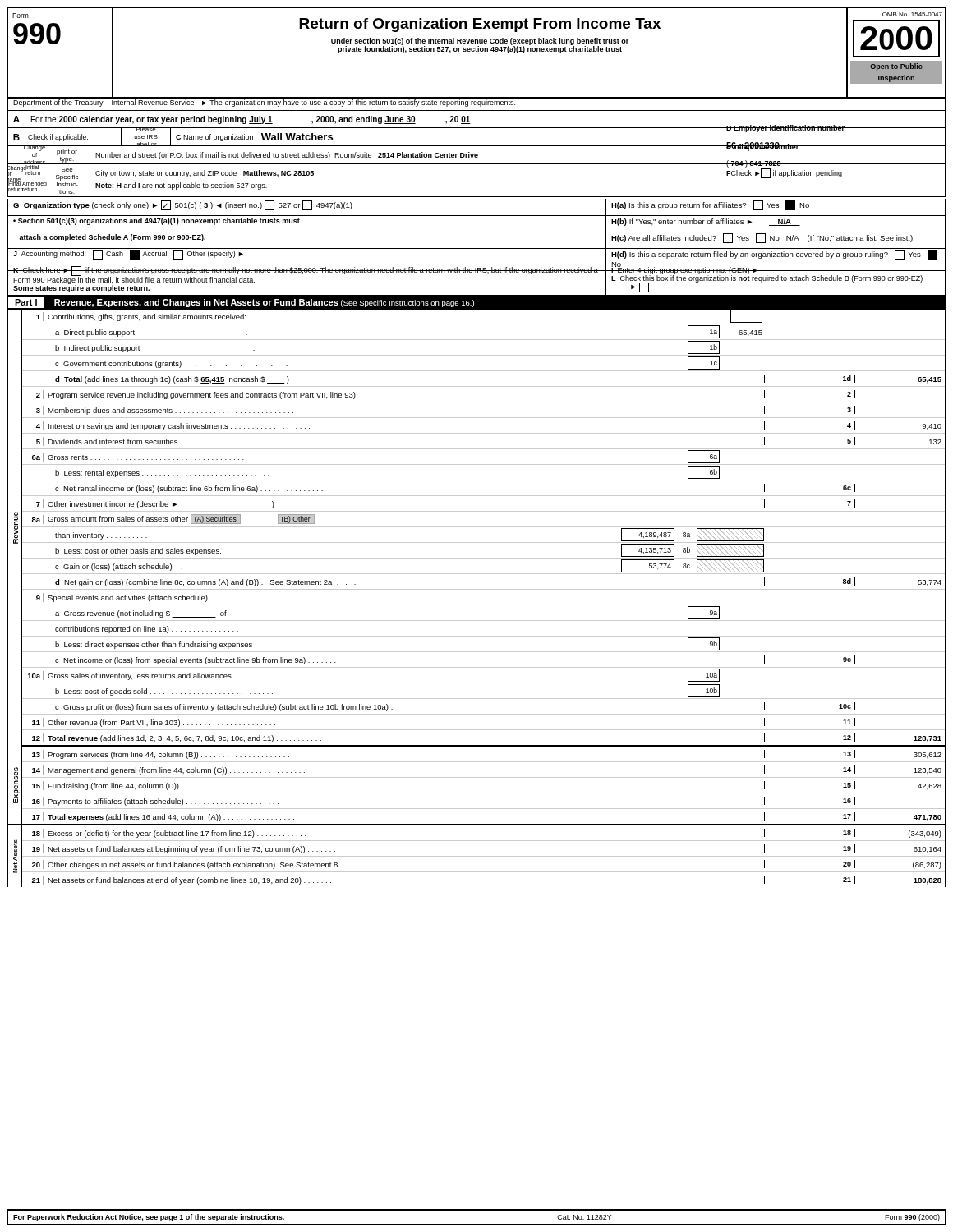
Task: Select the text block that says "Department of the Treasury Internal Revenue Service ►"
Action: pyautogui.click(x=265, y=103)
